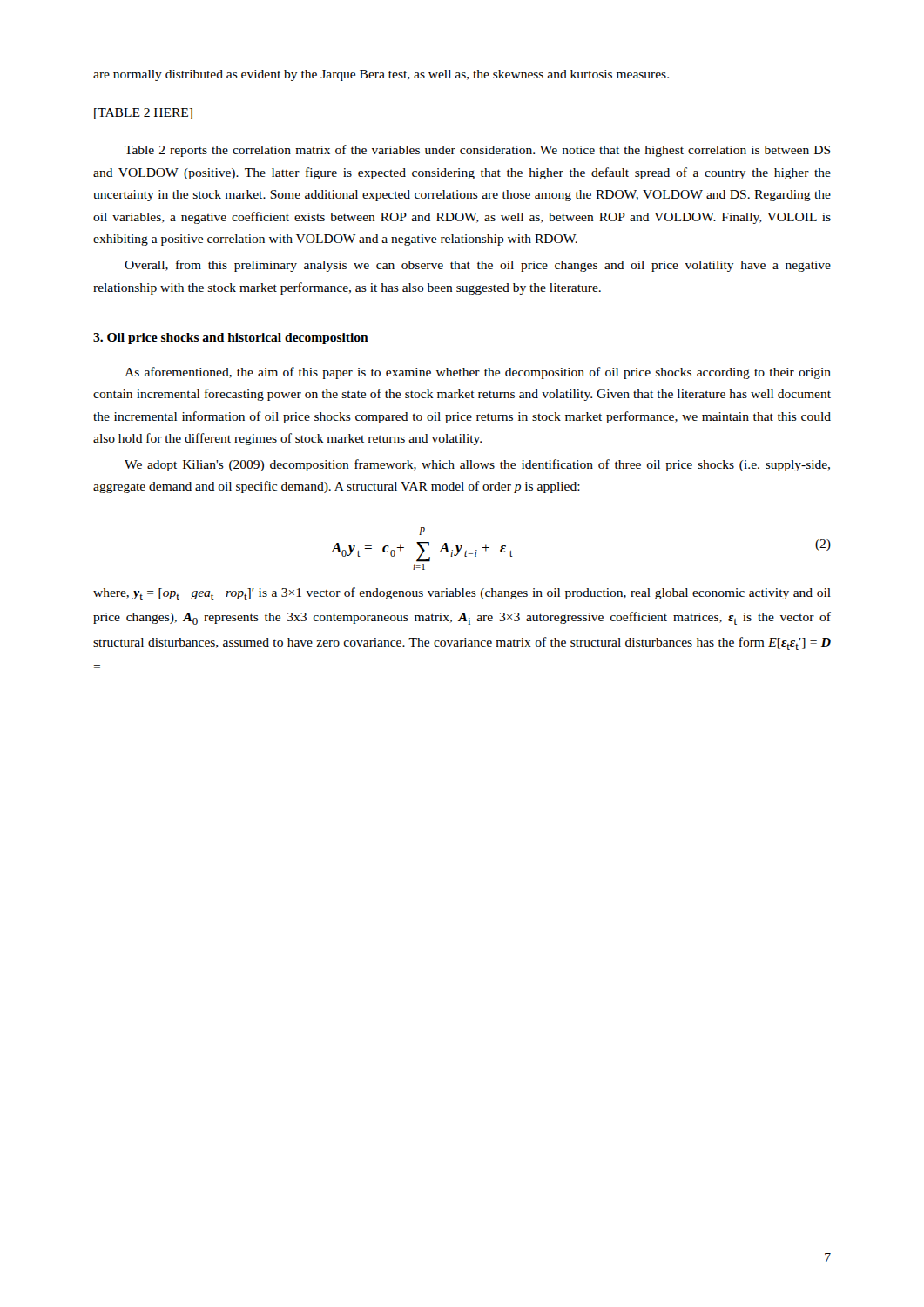The height and width of the screenshot is (1307, 924).
Task: Find the text containing "[TABLE 2 HERE]"
Action: click(x=143, y=114)
